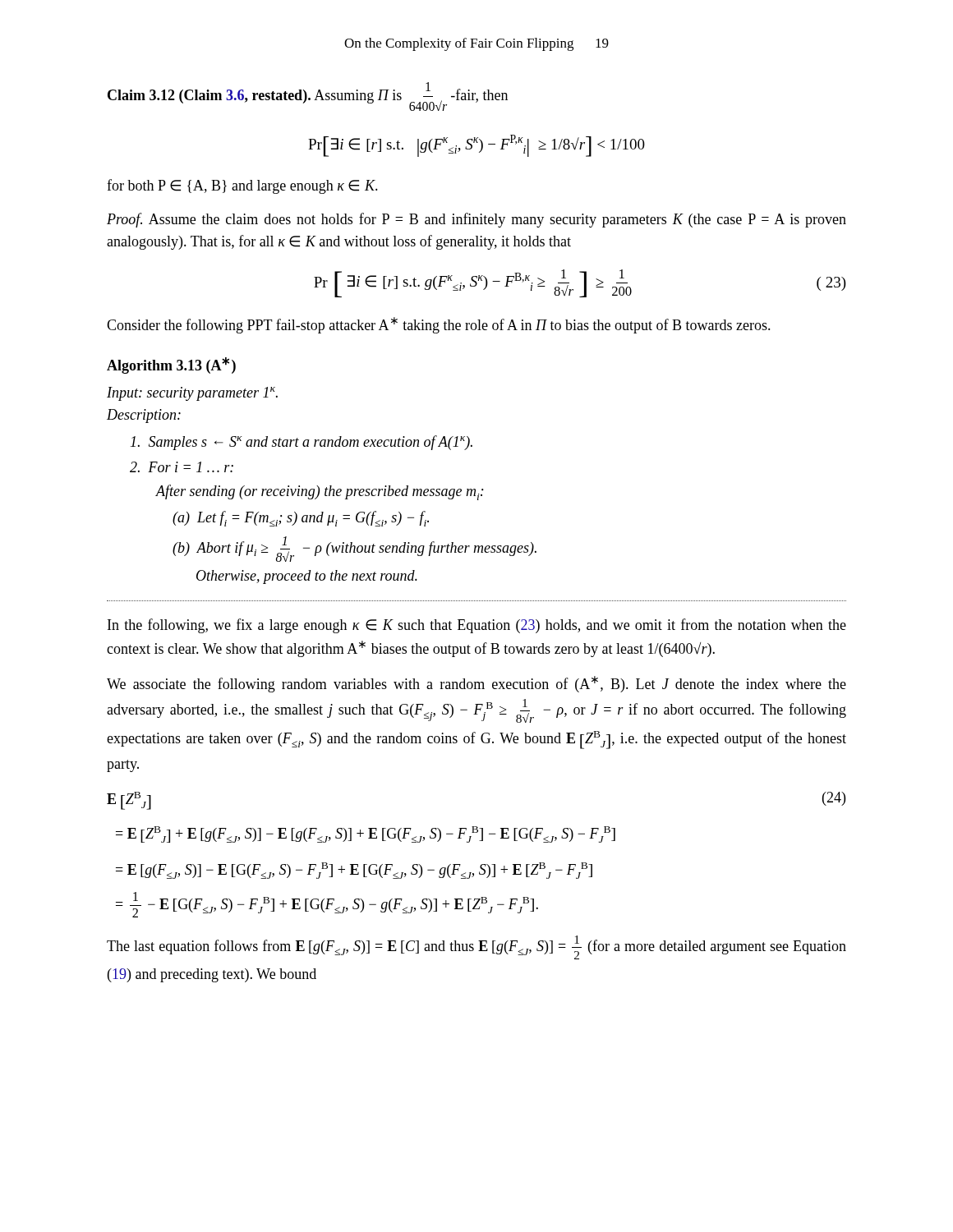Point to the passage starting "Pr[∃i ∈ [r] s.t. |g(Fκ≤i, Sκ) −"
Screen dimensions: 1232x953
coord(476,145)
